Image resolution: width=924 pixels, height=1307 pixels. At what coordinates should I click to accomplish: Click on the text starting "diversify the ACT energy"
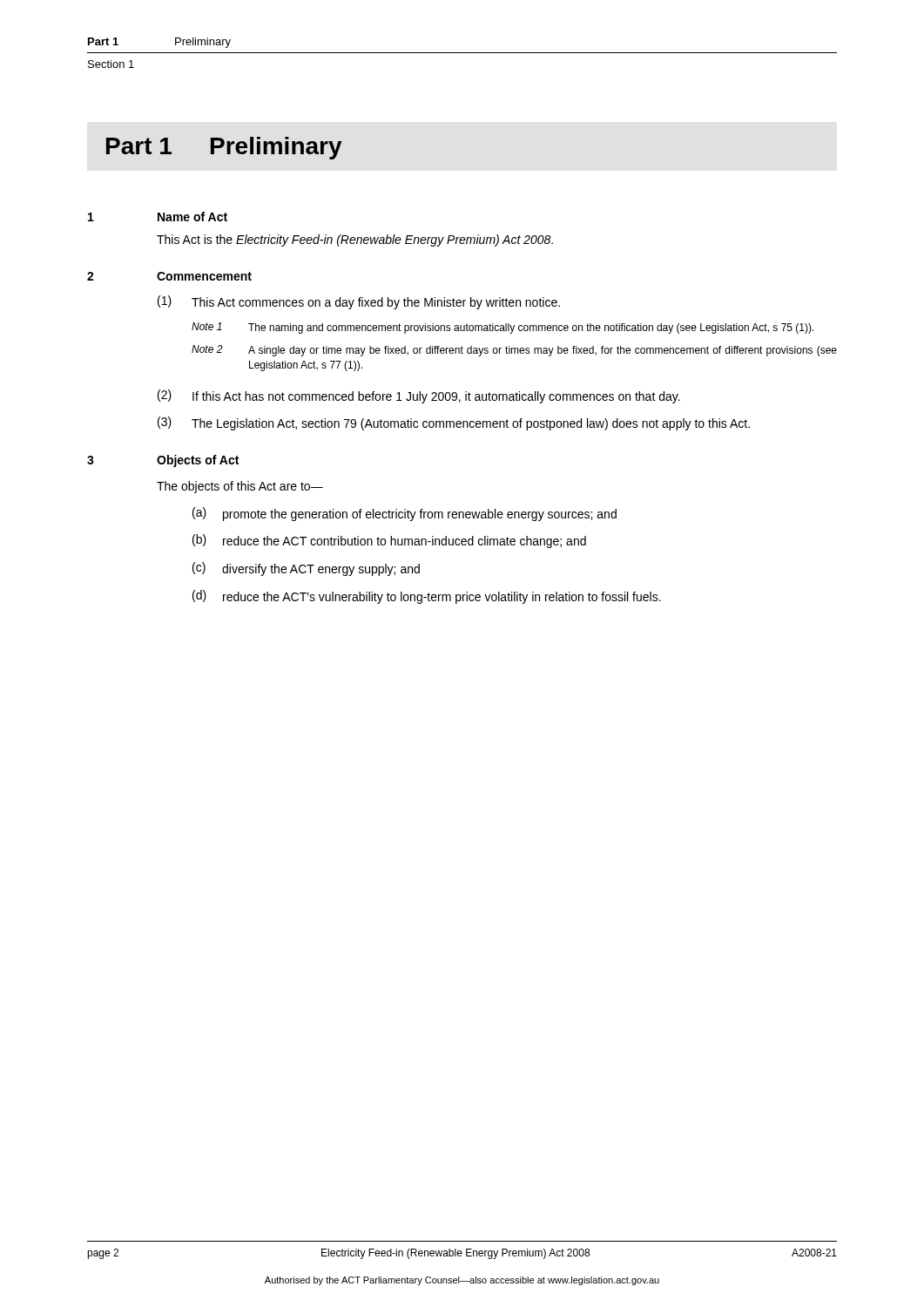coord(321,569)
